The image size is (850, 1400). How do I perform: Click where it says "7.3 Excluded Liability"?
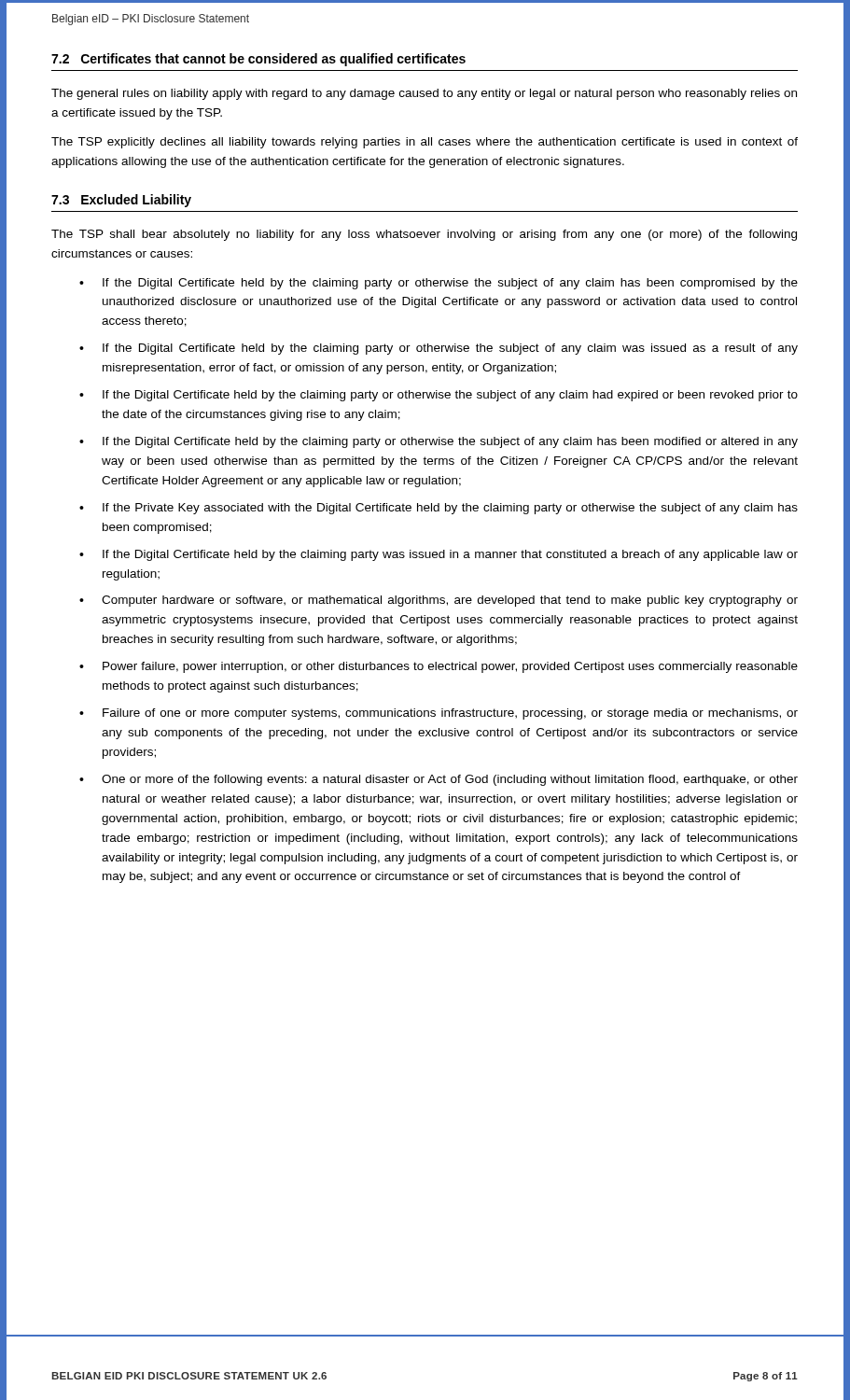[x=121, y=199]
